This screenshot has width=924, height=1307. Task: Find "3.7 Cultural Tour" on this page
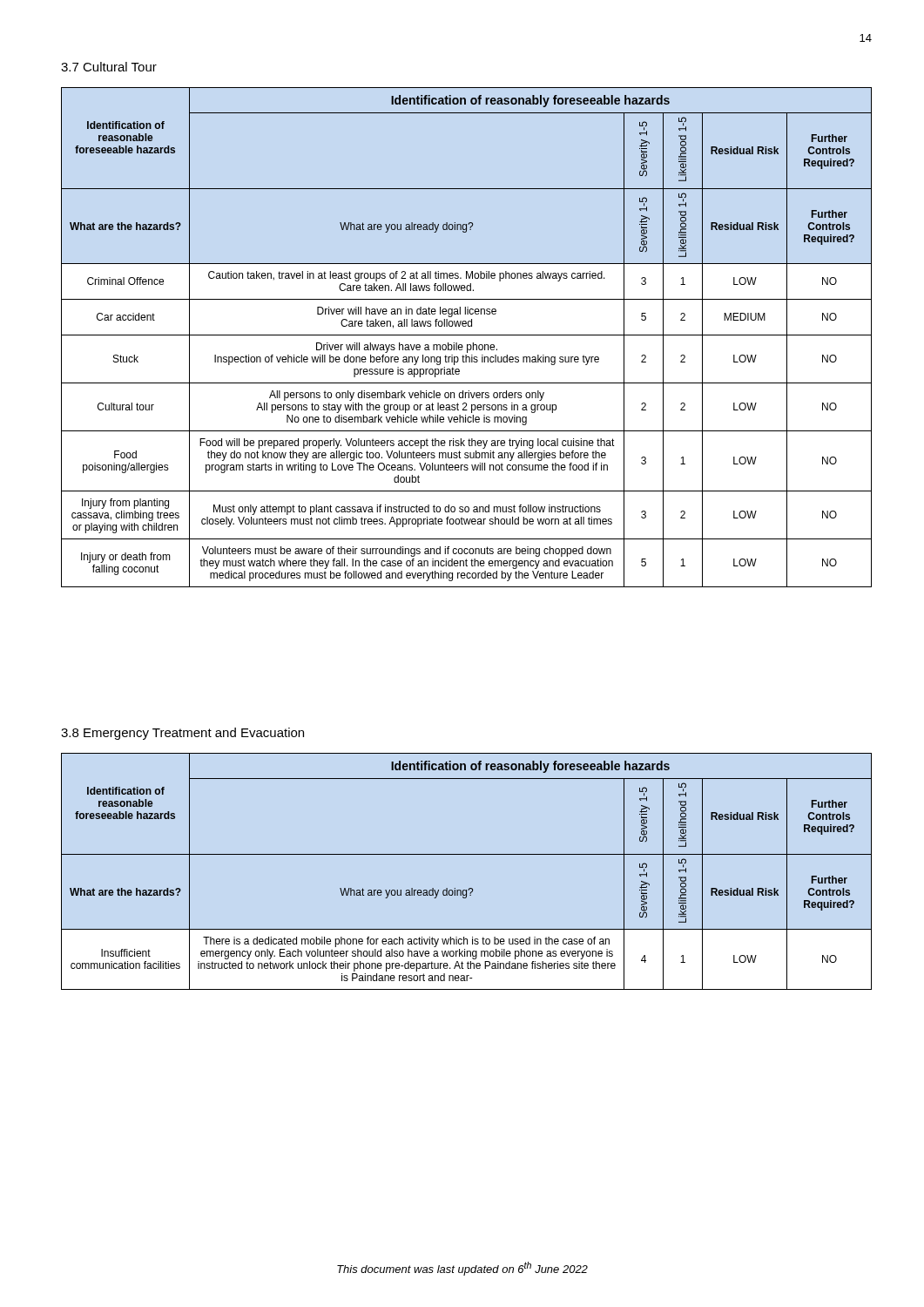[x=109, y=67]
